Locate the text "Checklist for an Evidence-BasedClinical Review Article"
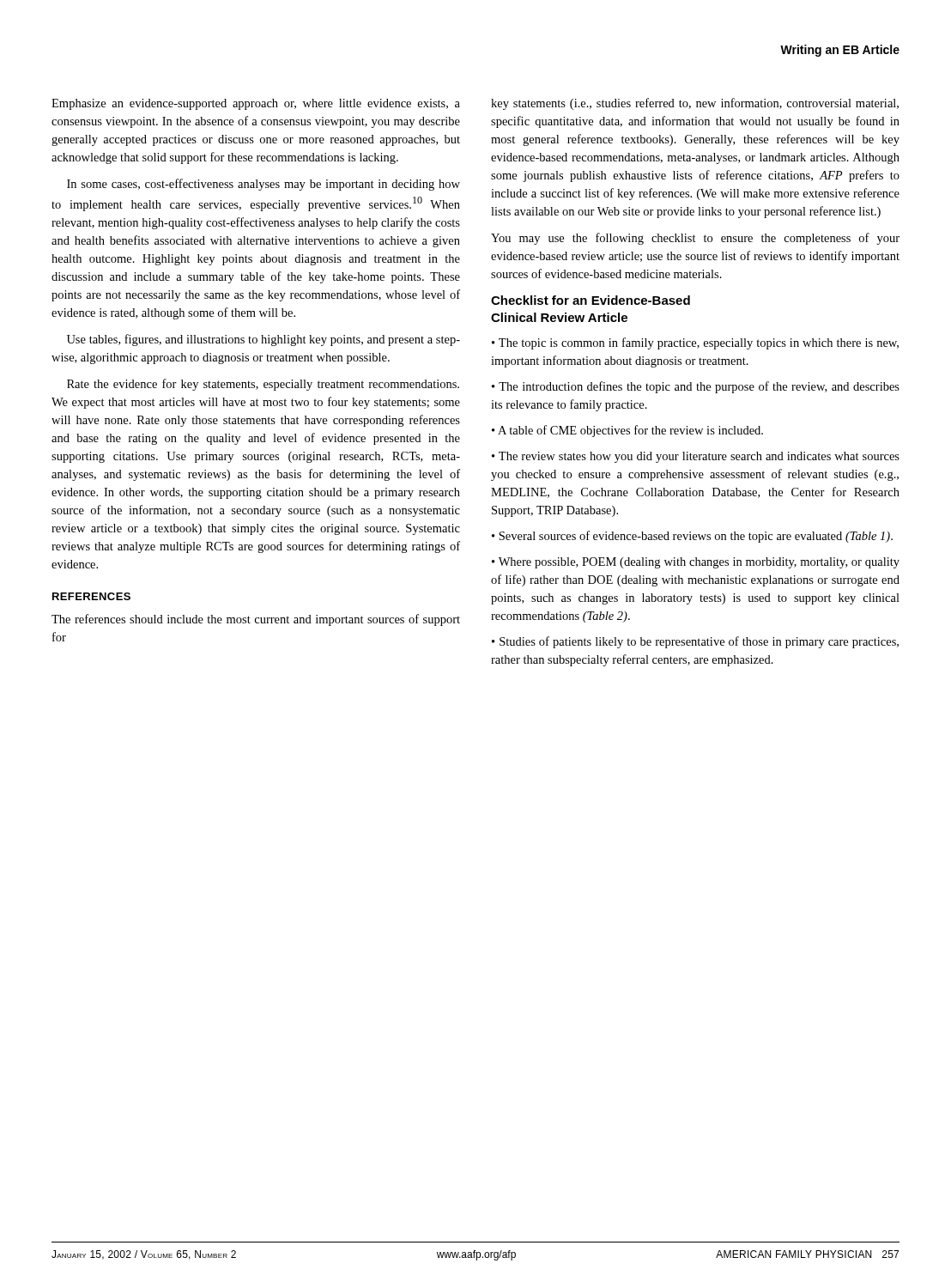The width and height of the screenshot is (951, 1288). pyautogui.click(x=591, y=309)
